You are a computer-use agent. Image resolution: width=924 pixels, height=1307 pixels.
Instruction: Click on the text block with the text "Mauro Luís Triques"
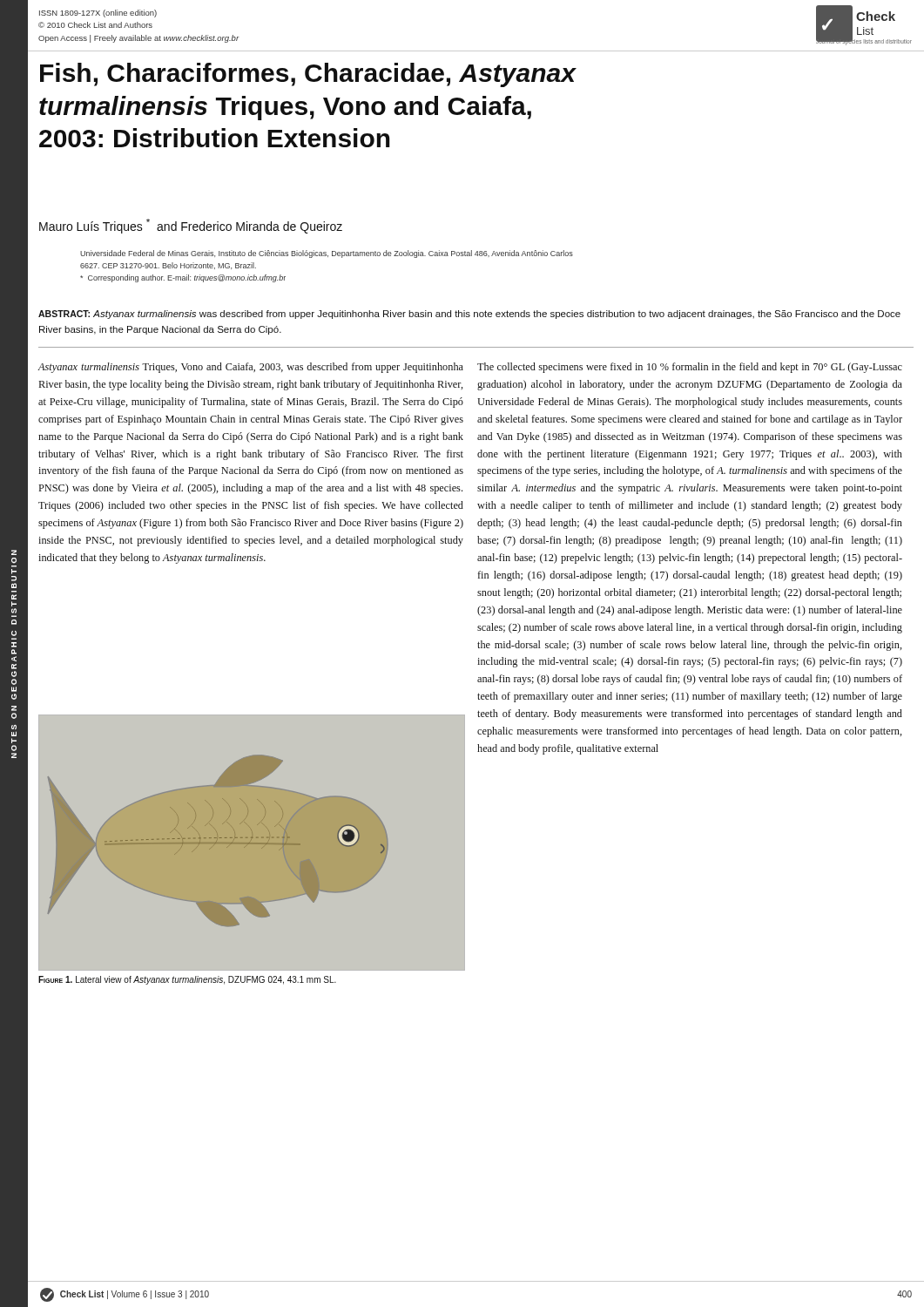pos(190,225)
